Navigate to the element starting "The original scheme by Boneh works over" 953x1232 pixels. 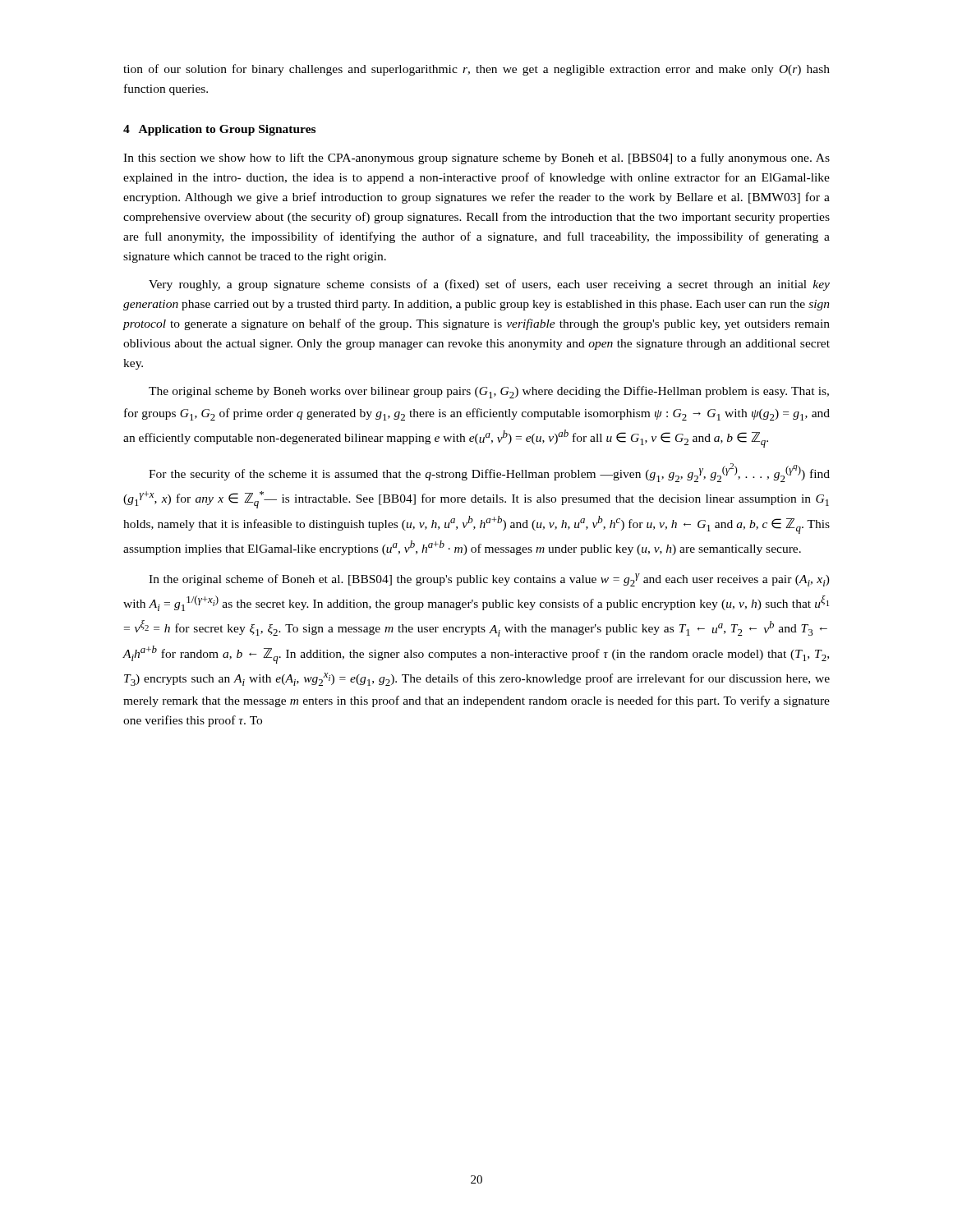476,416
